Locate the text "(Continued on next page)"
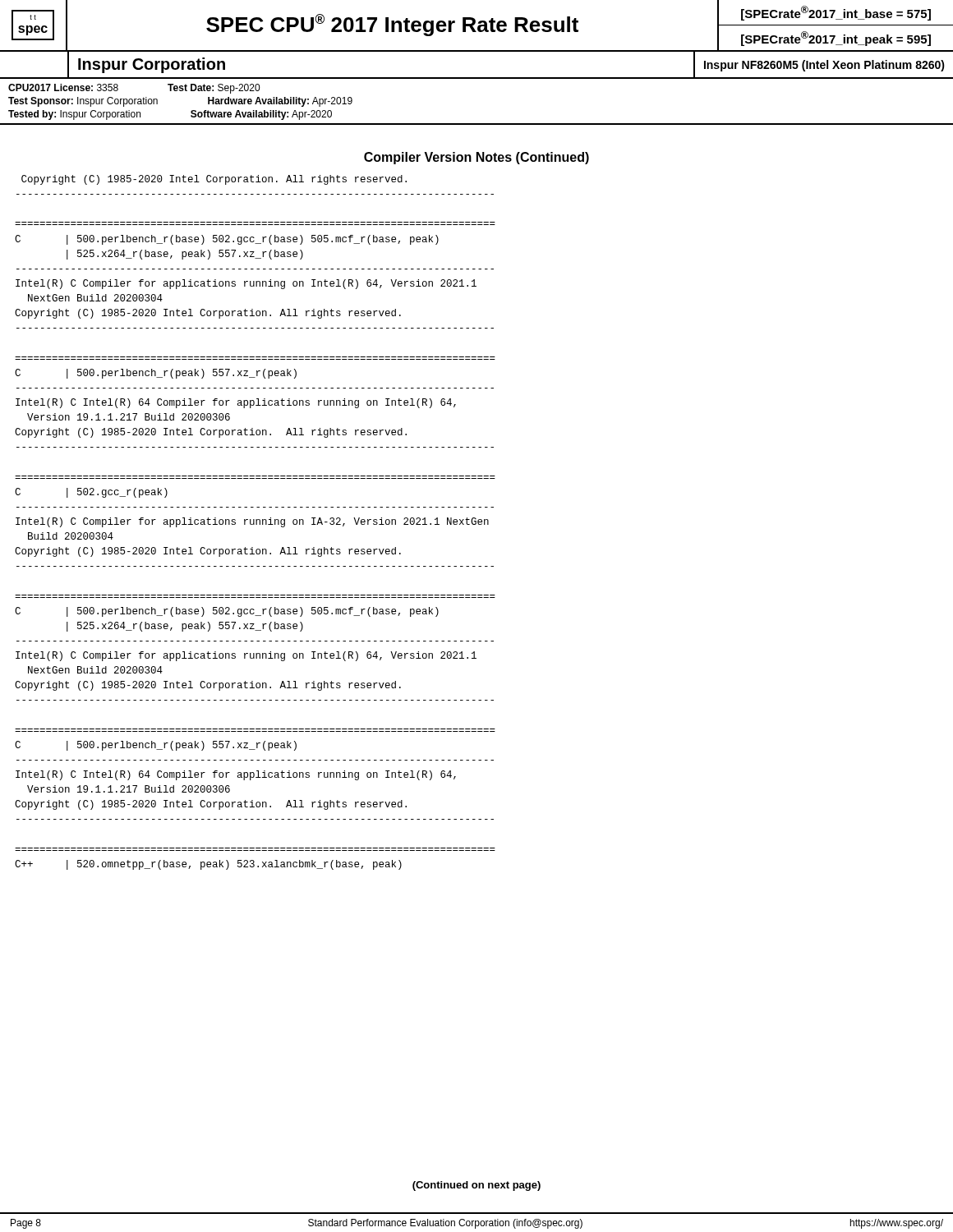953x1232 pixels. (x=476, y=1185)
